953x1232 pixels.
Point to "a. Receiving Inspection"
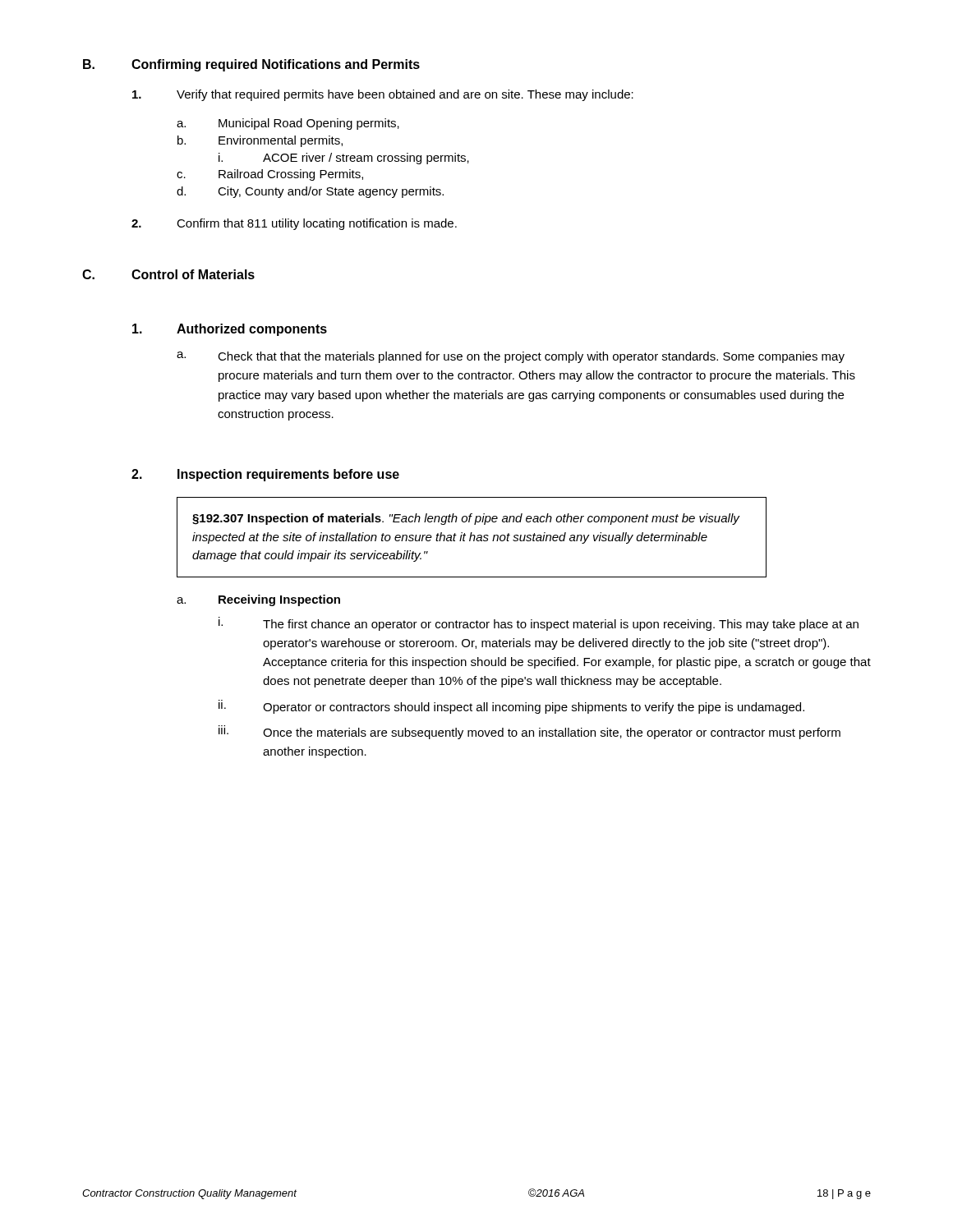pyautogui.click(x=259, y=599)
